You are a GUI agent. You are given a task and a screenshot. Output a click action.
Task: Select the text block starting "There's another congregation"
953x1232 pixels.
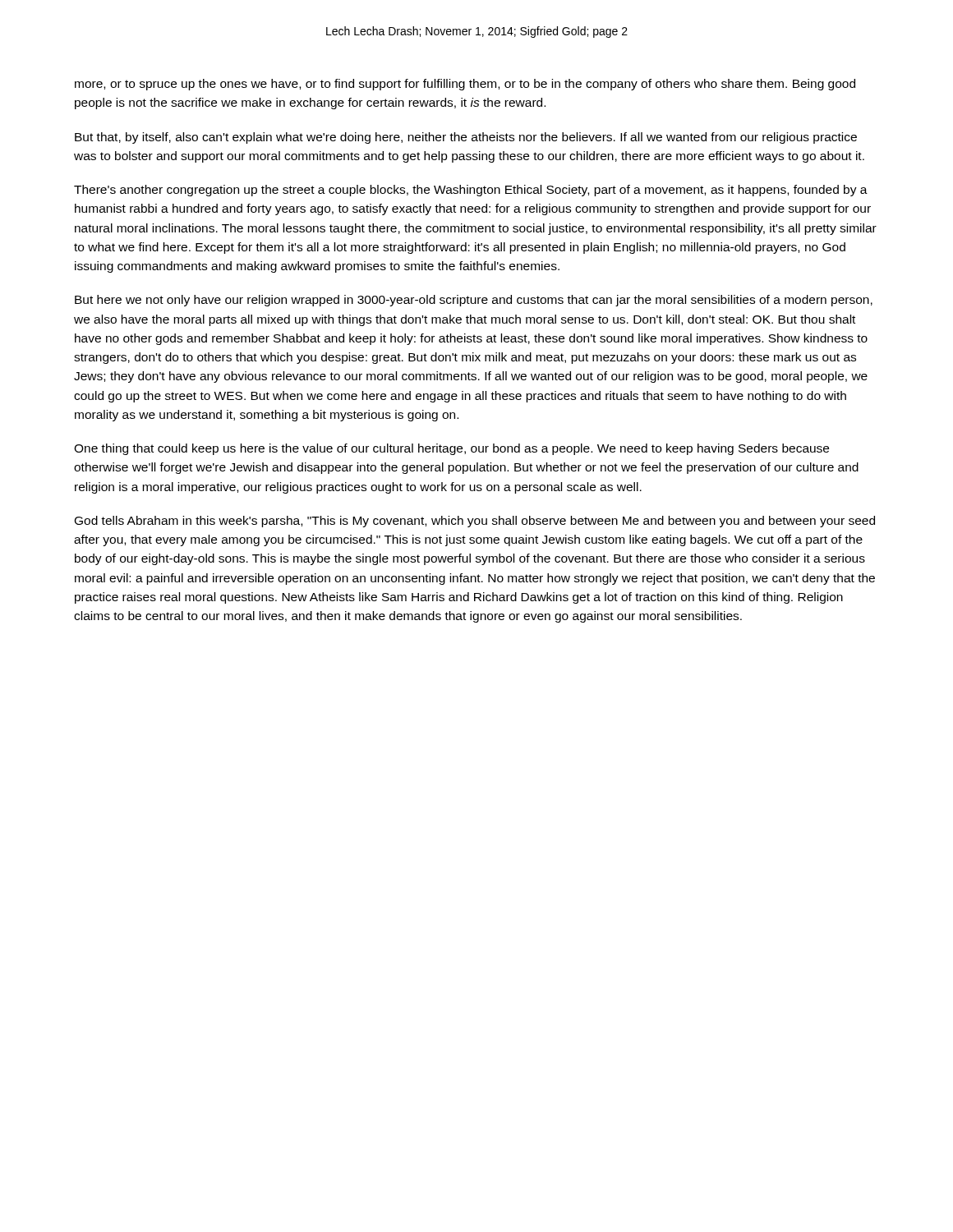coord(476,228)
